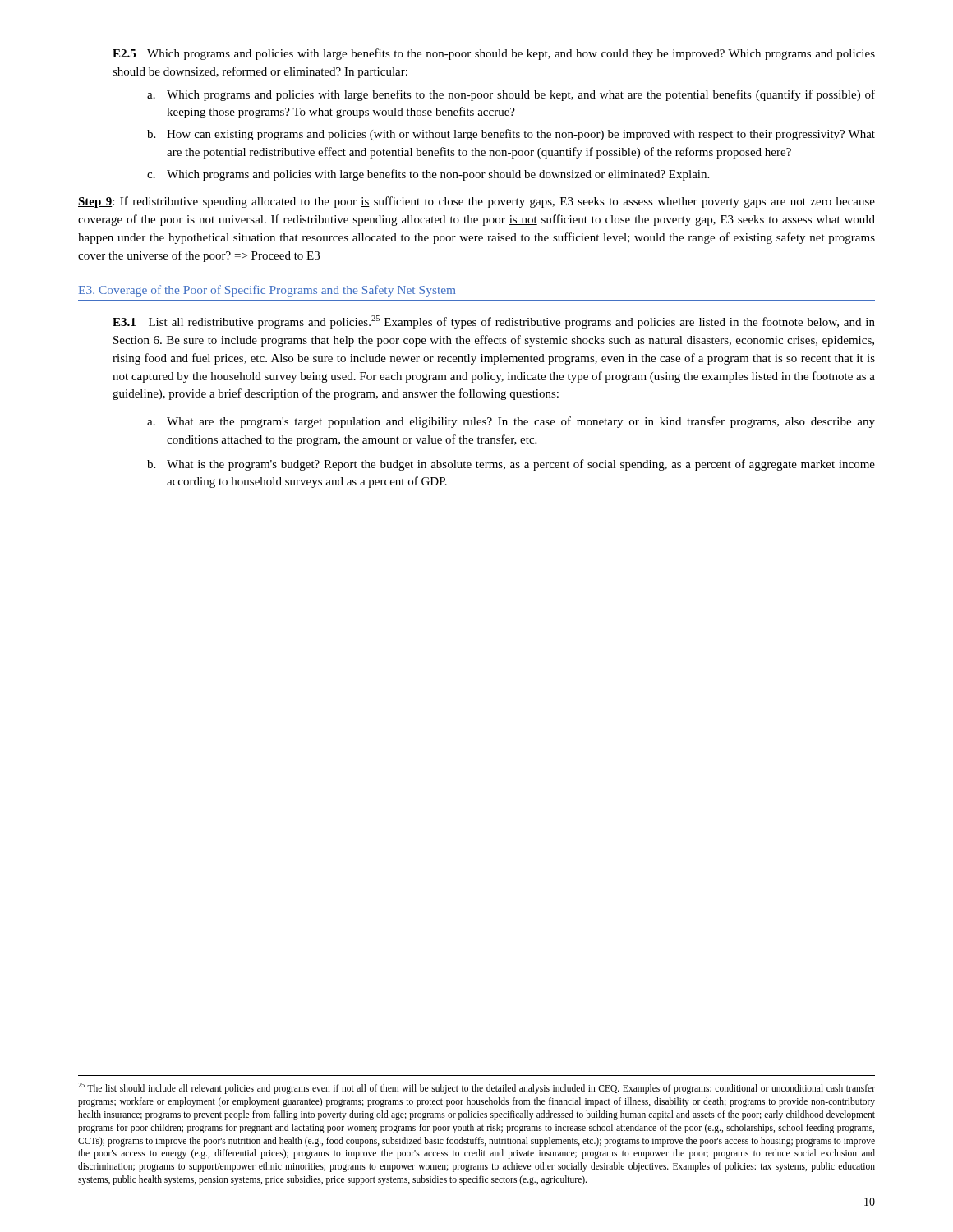Find the block on this page that starts "b. What is the program's budget?"
This screenshot has height=1232, width=953.
511,473
